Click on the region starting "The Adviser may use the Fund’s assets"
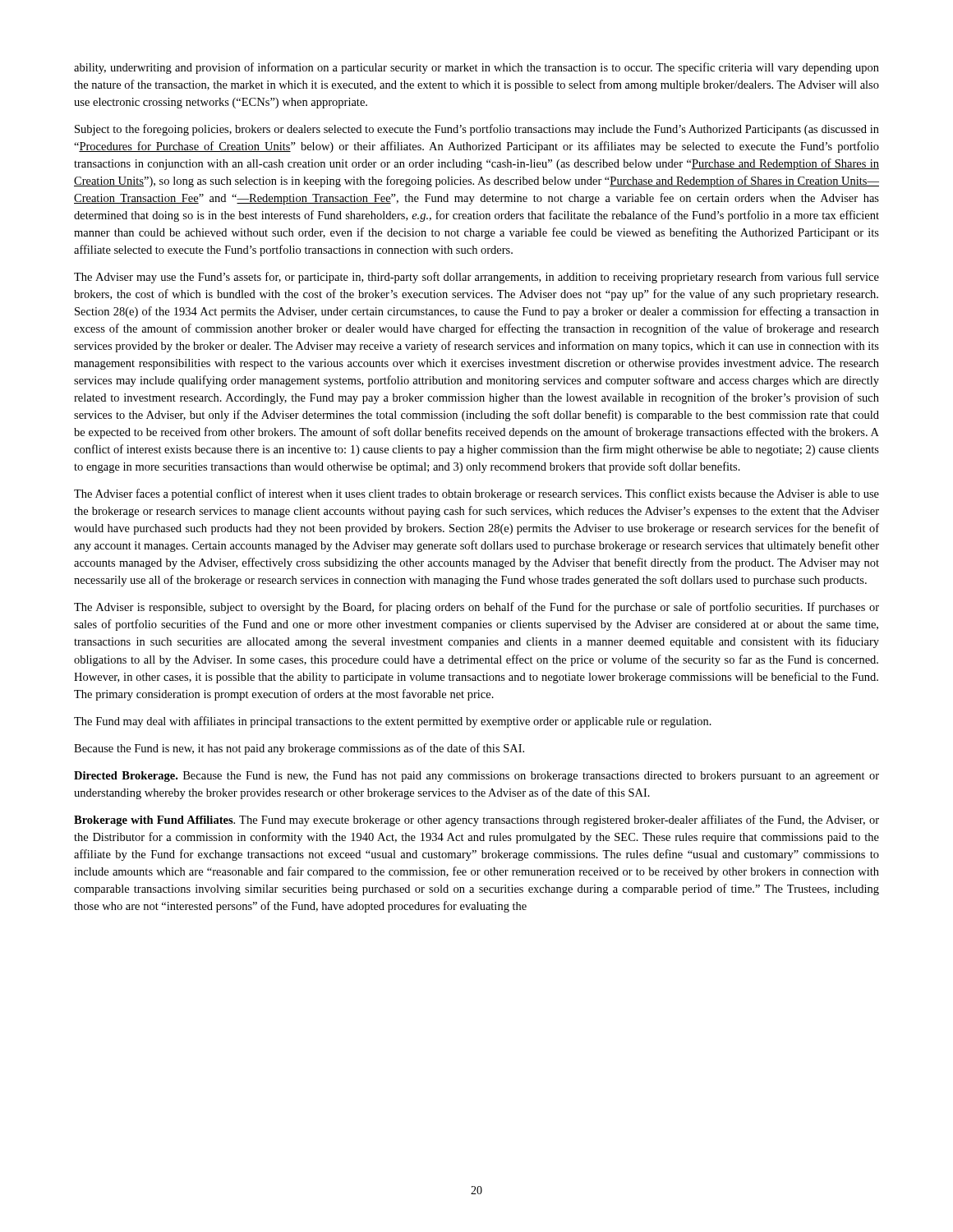 click(476, 372)
